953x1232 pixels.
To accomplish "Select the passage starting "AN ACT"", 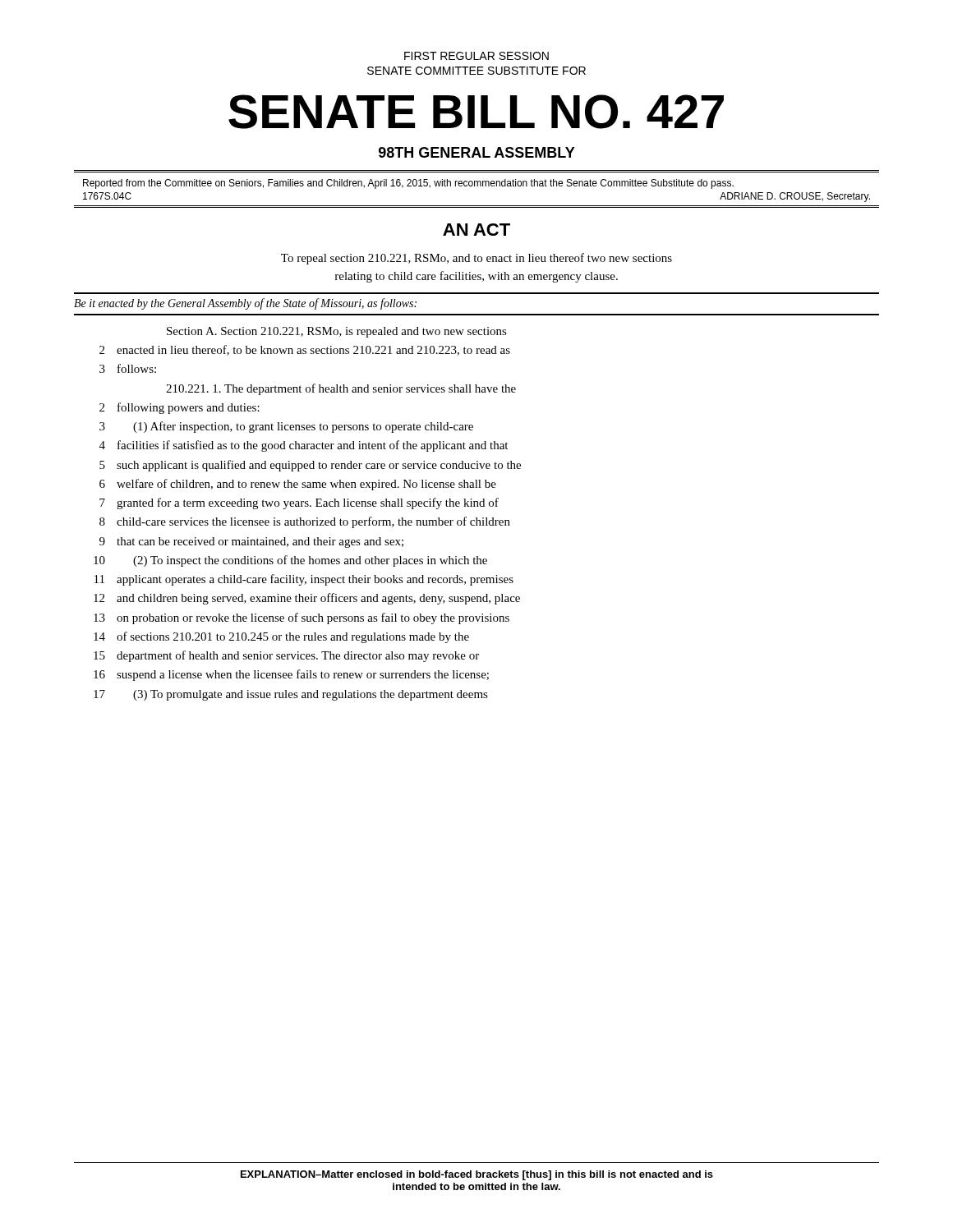I will (x=476, y=229).
